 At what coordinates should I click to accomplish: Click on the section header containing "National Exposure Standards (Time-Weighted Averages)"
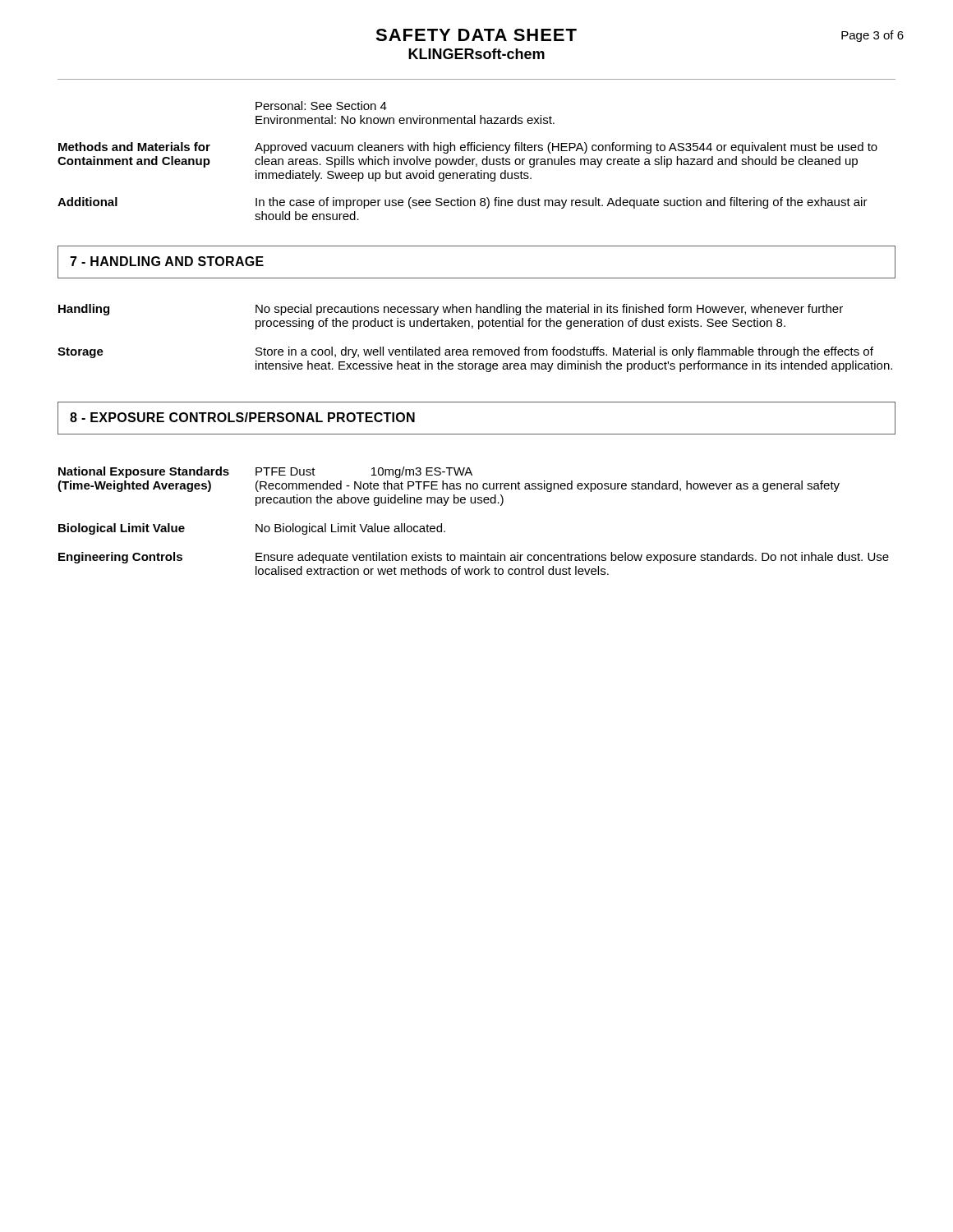(x=143, y=478)
